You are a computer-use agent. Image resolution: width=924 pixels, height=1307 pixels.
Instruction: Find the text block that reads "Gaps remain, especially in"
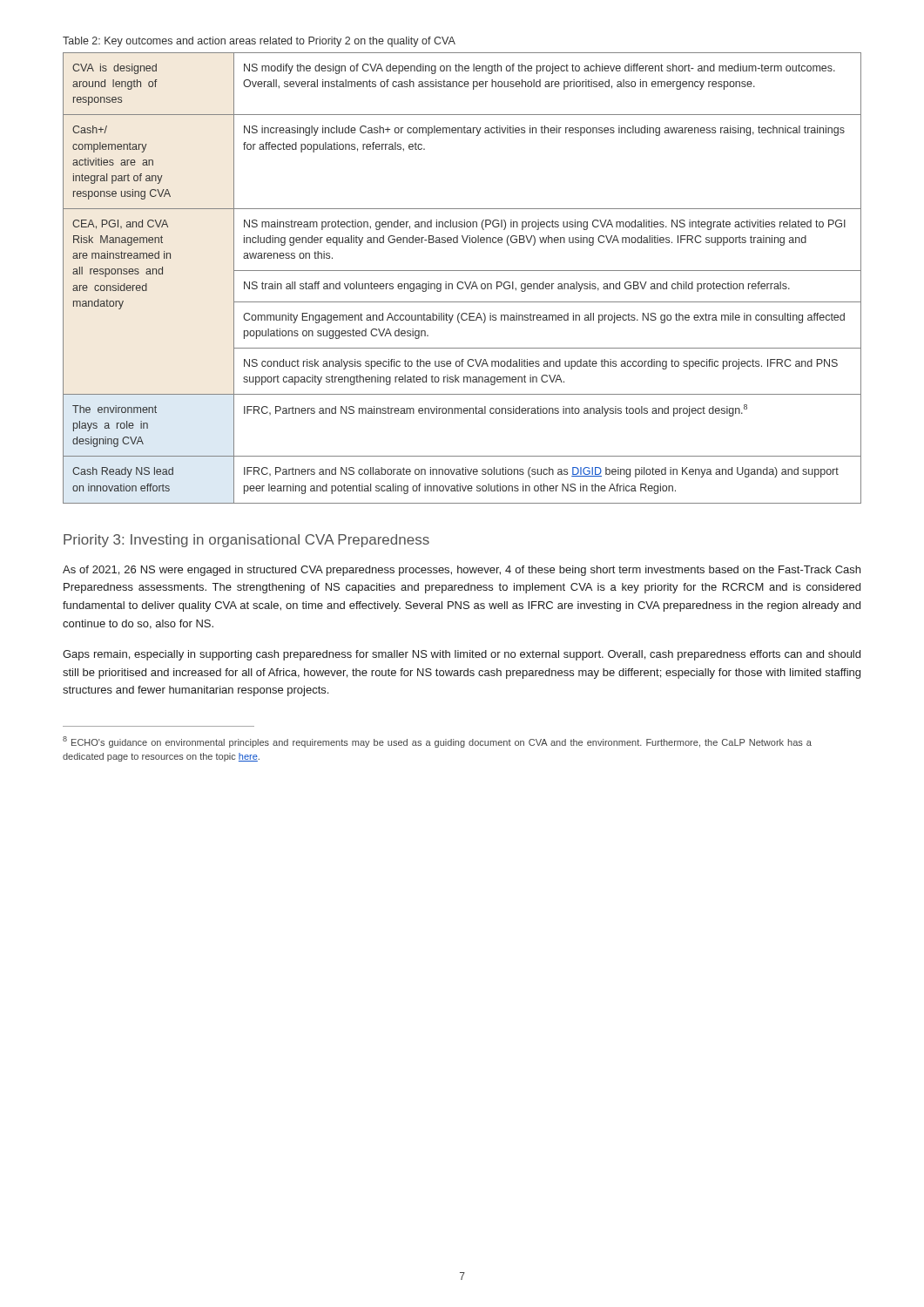point(462,672)
